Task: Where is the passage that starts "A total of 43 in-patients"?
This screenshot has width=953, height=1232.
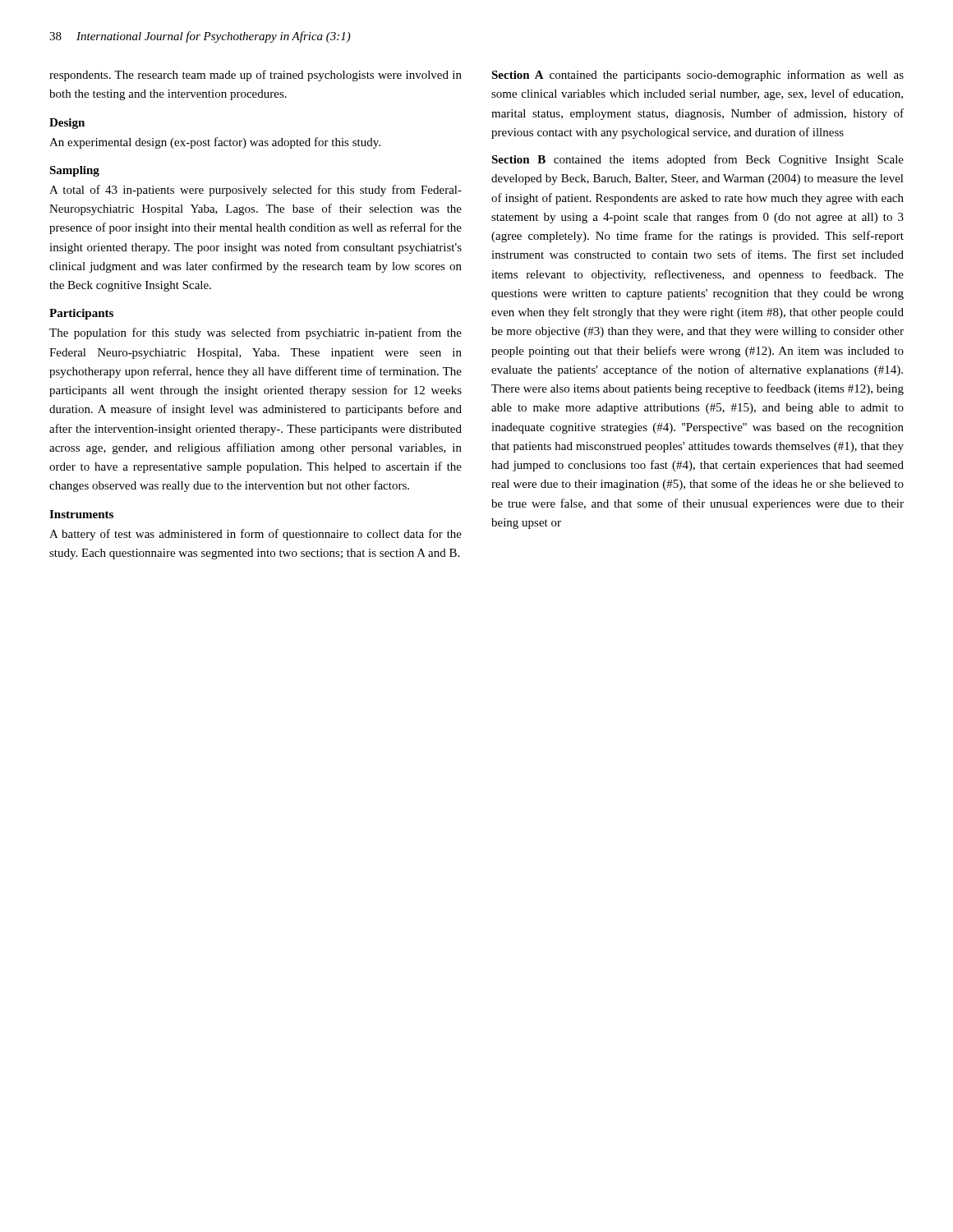Action: tap(255, 238)
